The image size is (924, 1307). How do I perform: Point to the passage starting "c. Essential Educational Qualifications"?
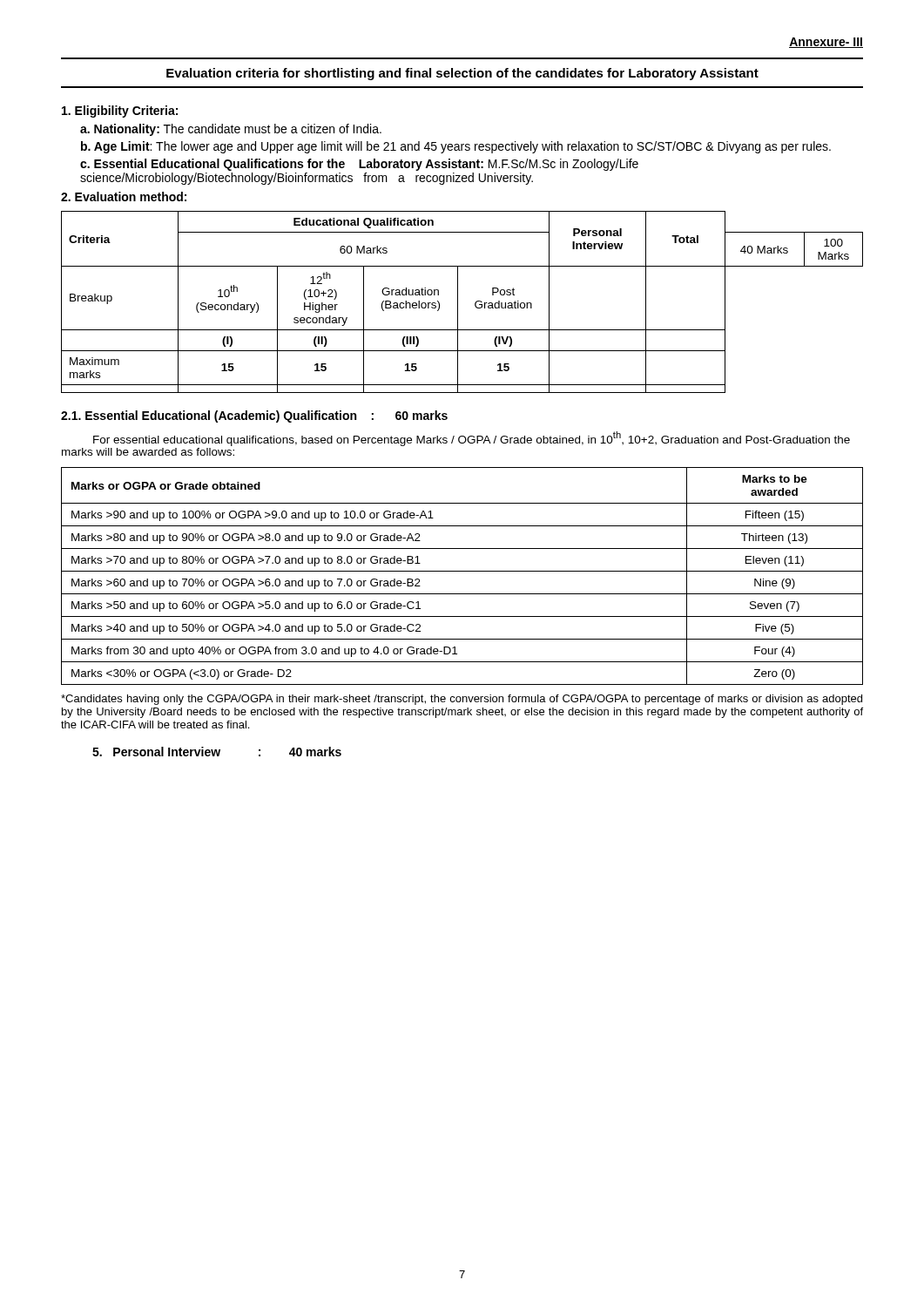[x=363, y=171]
